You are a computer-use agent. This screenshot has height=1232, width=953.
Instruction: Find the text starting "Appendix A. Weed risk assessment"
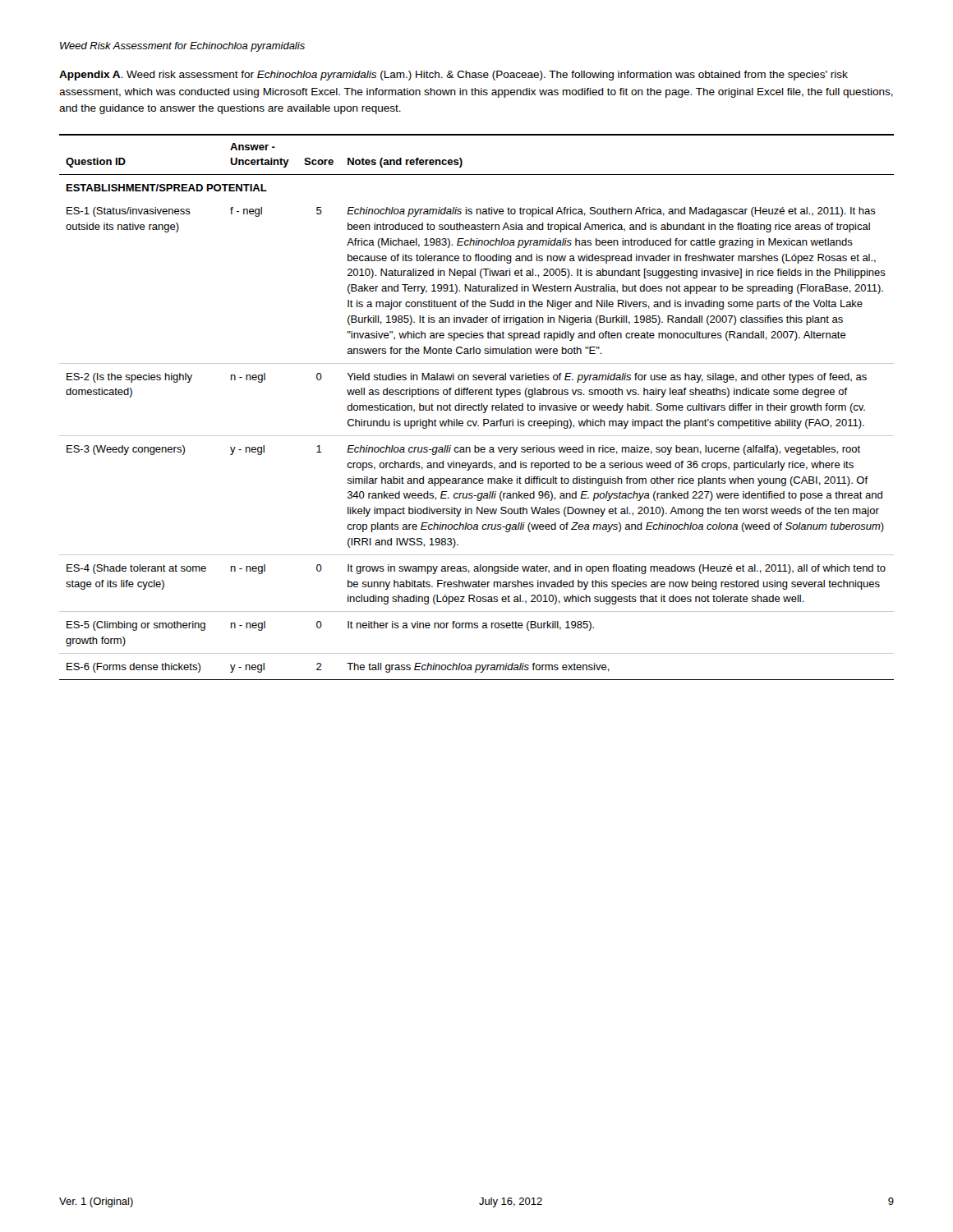tap(476, 91)
